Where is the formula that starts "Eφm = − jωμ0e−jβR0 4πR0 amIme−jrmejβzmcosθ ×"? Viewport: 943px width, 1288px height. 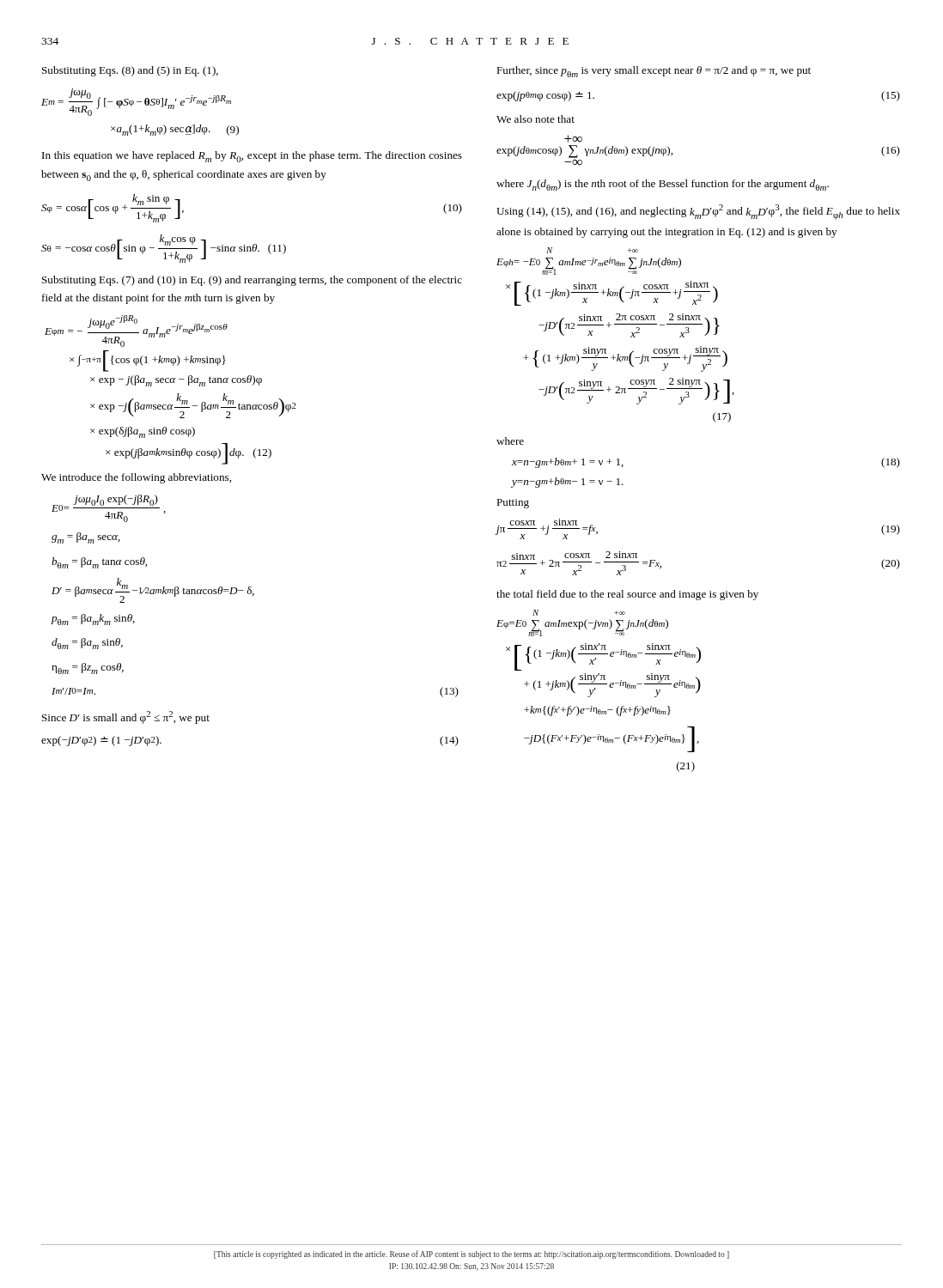pyautogui.click(x=253, y=387)
